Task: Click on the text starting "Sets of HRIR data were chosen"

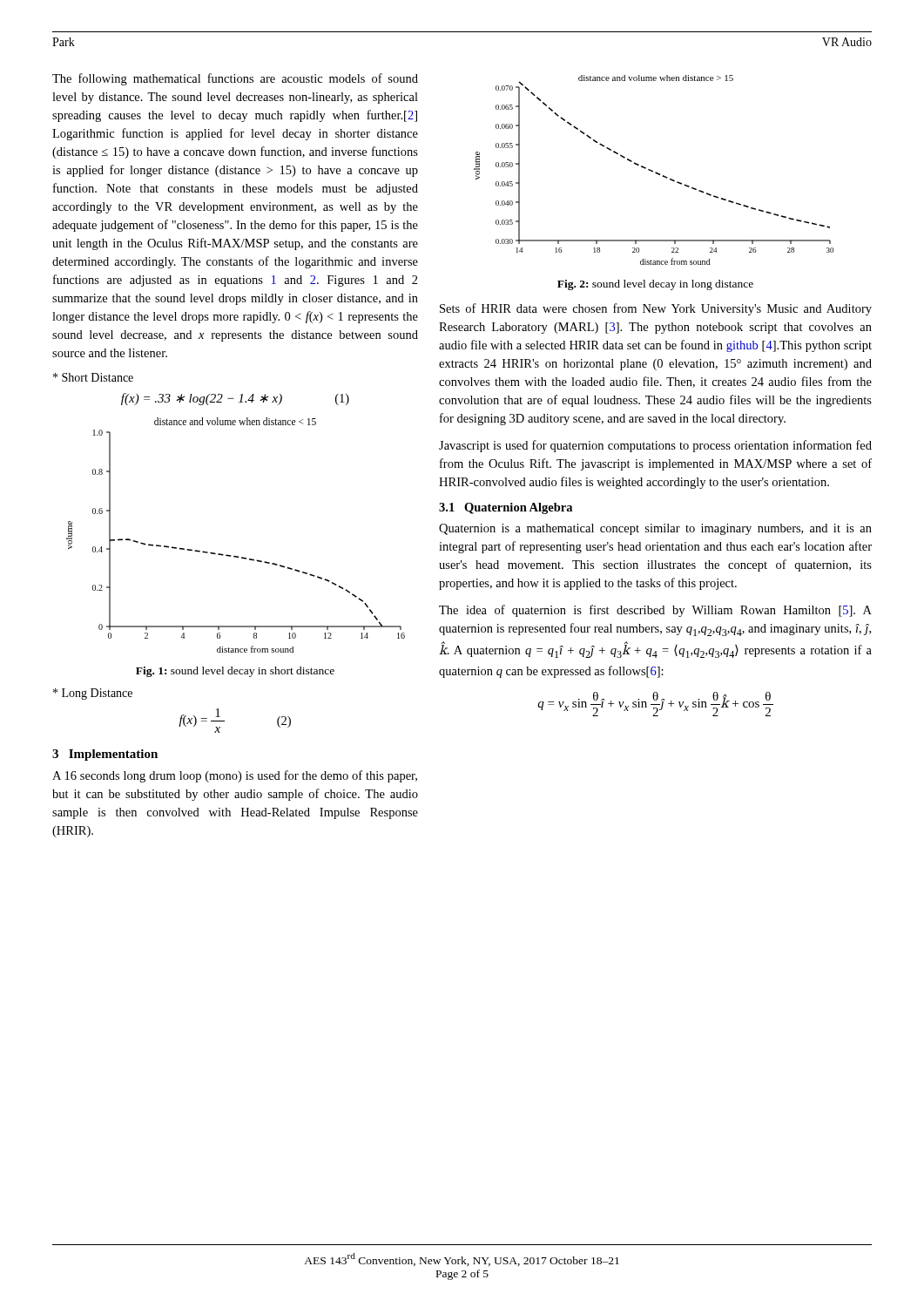Action: (655, 363)
